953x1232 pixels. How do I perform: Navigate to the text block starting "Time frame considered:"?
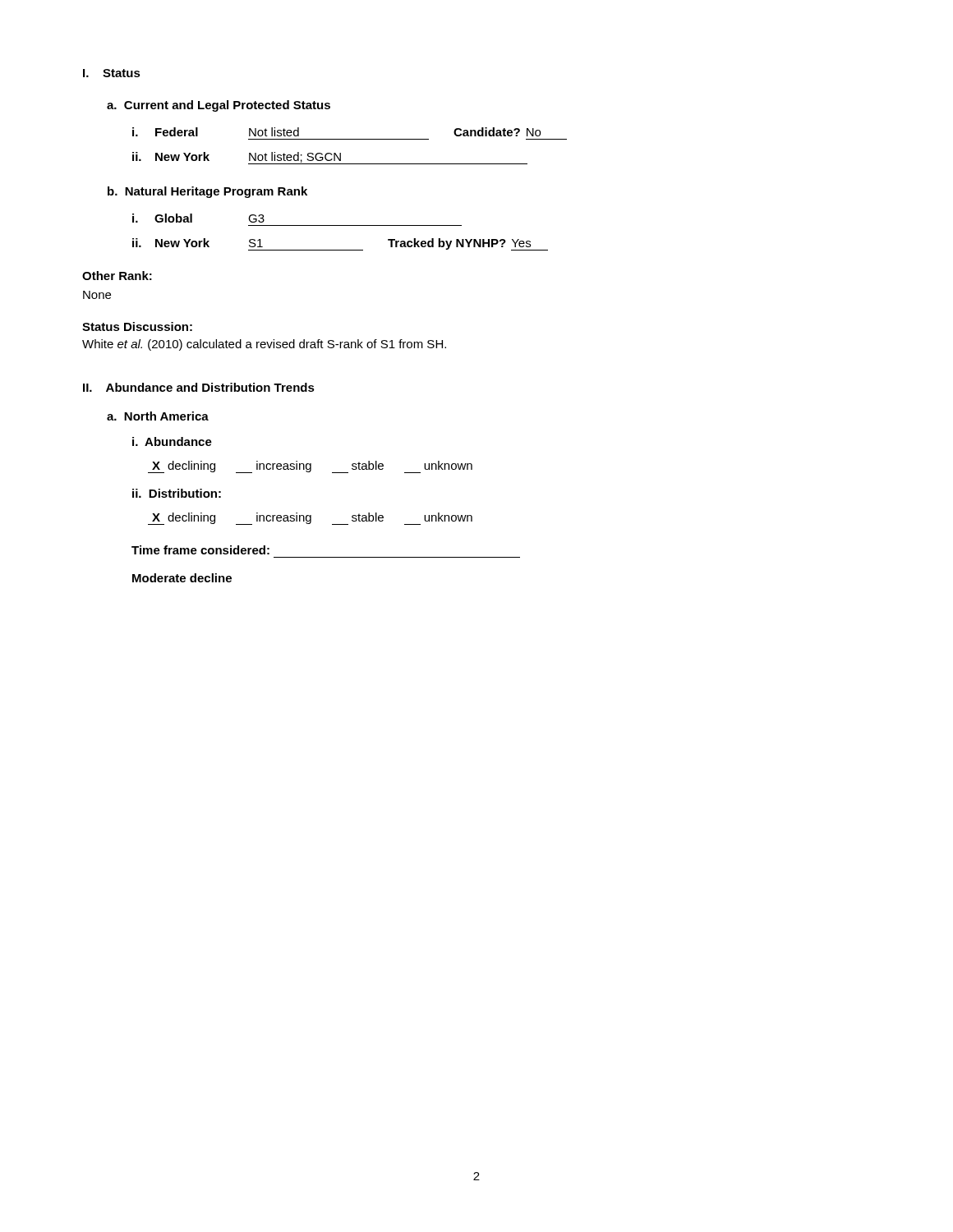tap(326, 550)
